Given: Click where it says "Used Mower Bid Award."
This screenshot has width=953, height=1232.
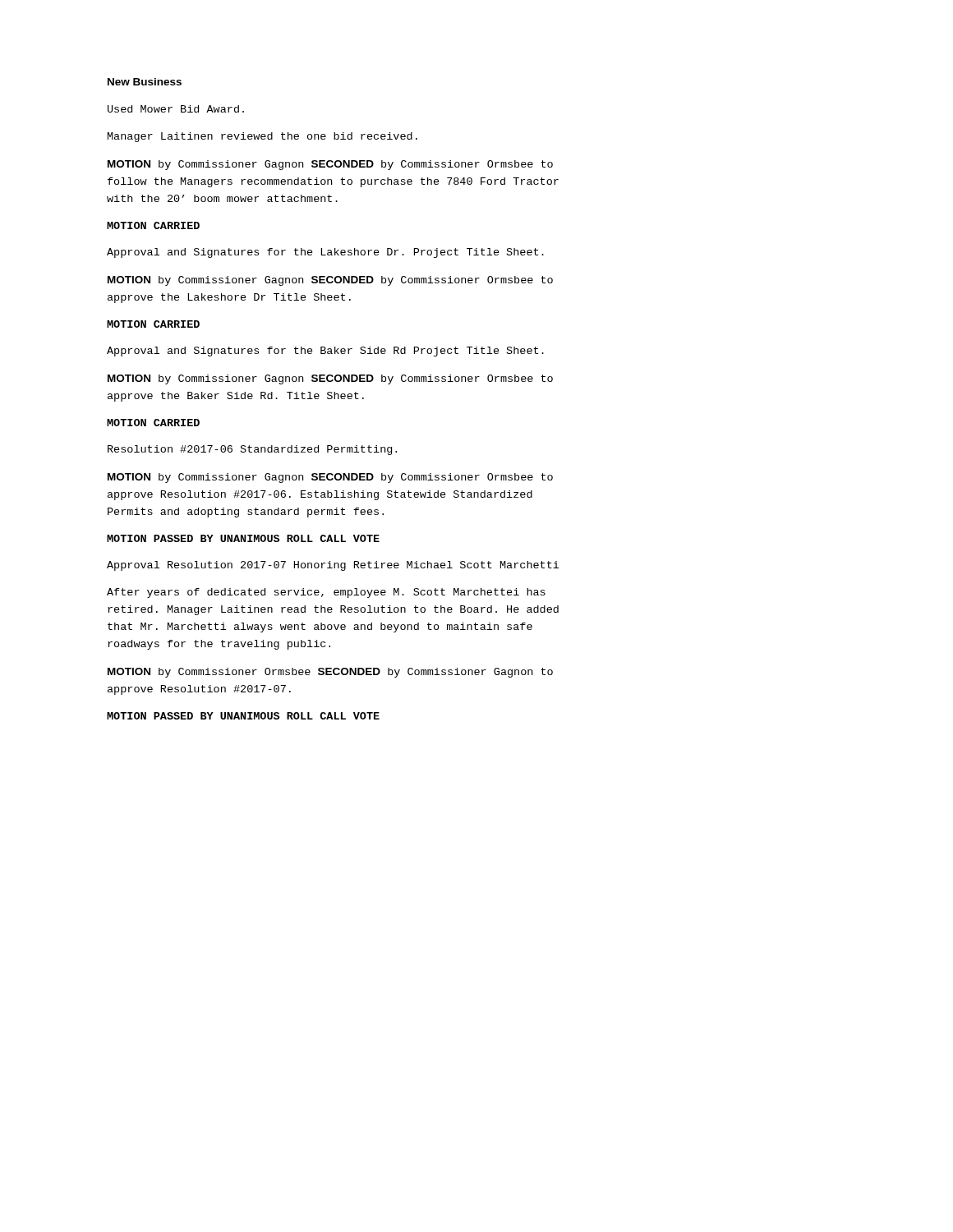Looking at the screenshot, I should (177, 110).
